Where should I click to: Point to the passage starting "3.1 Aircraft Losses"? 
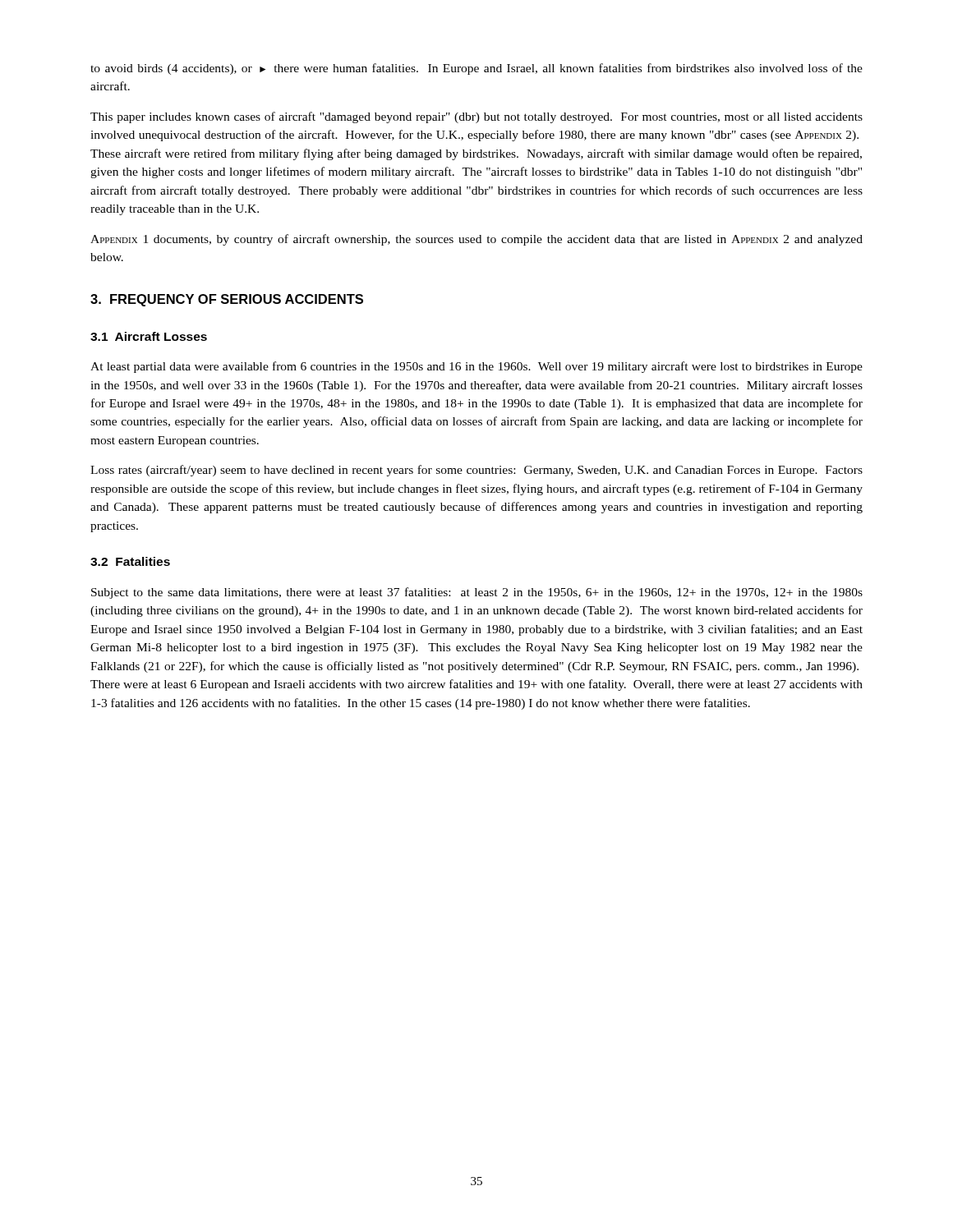tap(149, 336)
